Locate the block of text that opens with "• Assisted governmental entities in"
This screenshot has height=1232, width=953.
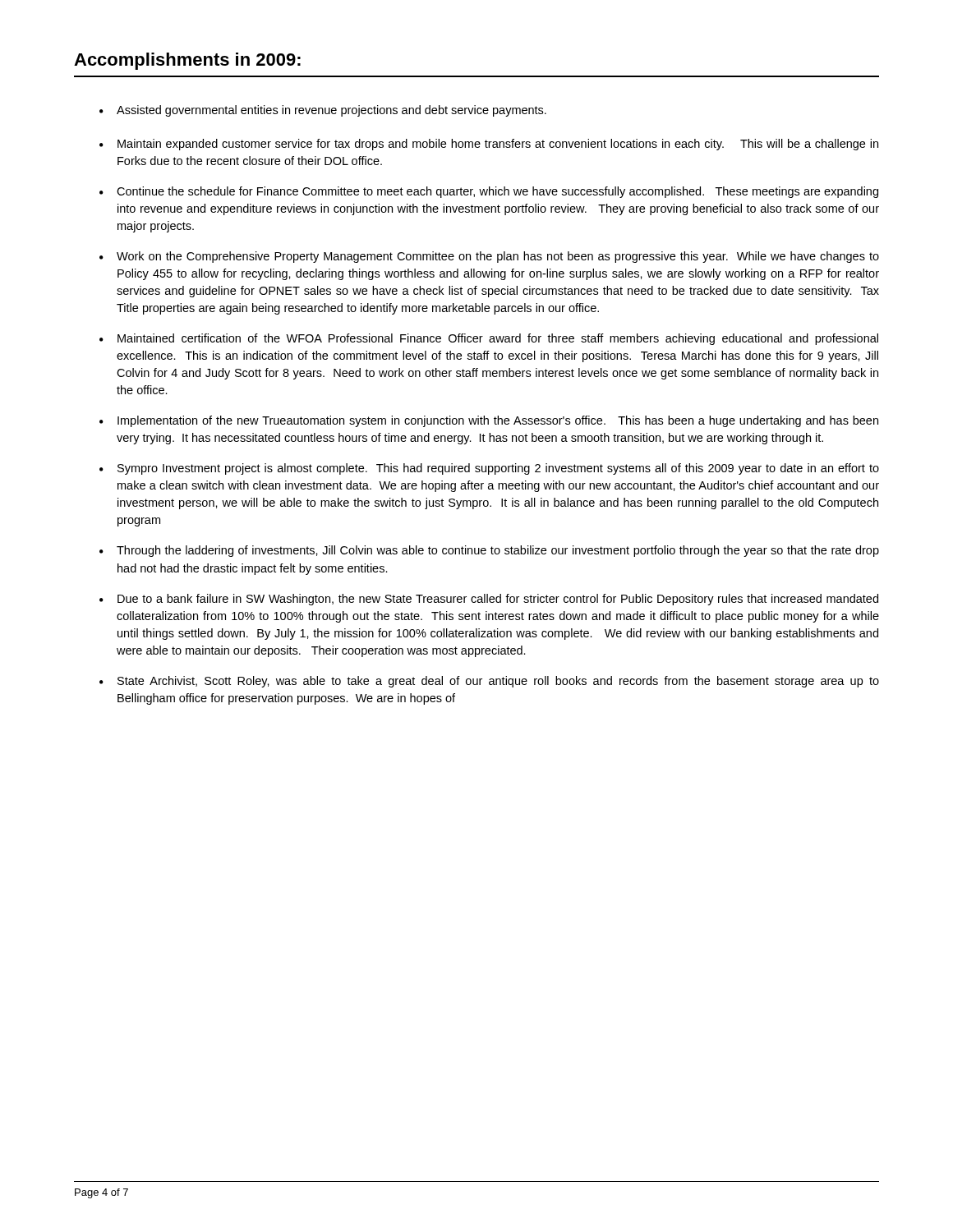[323, 112]
